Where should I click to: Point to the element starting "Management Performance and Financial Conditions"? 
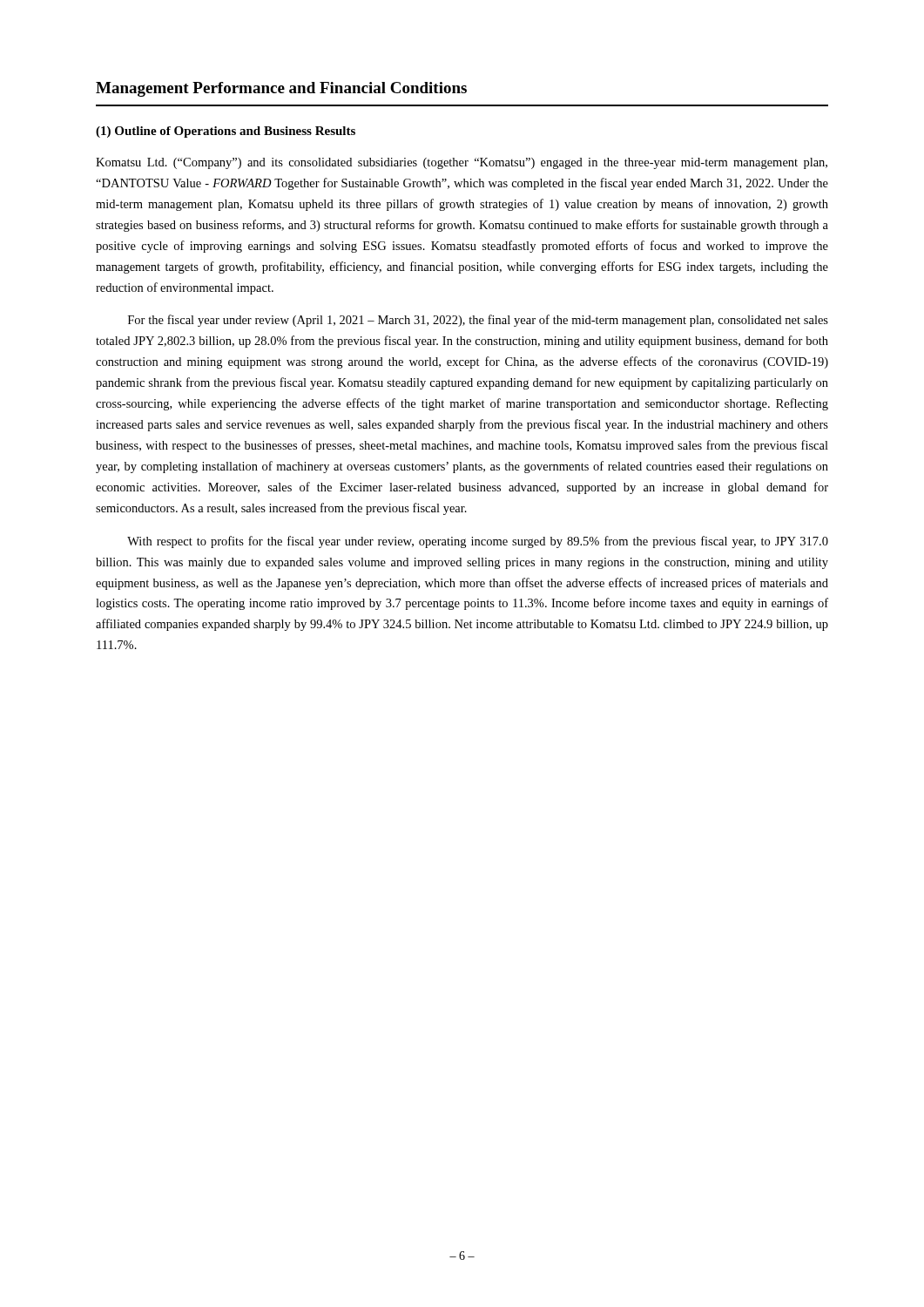[x=281, y=88]
